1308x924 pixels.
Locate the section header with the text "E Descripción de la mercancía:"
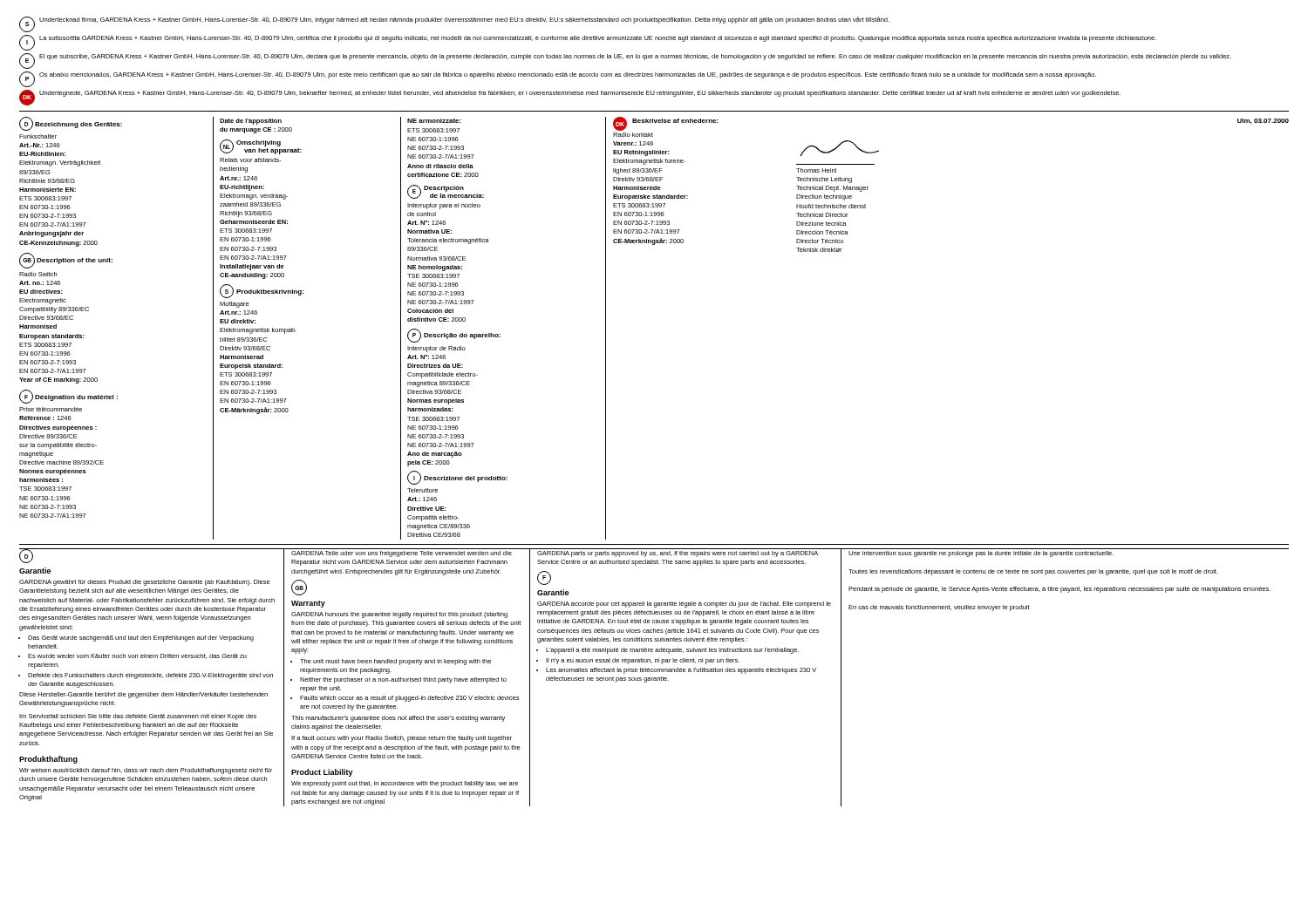pos(446,192)
